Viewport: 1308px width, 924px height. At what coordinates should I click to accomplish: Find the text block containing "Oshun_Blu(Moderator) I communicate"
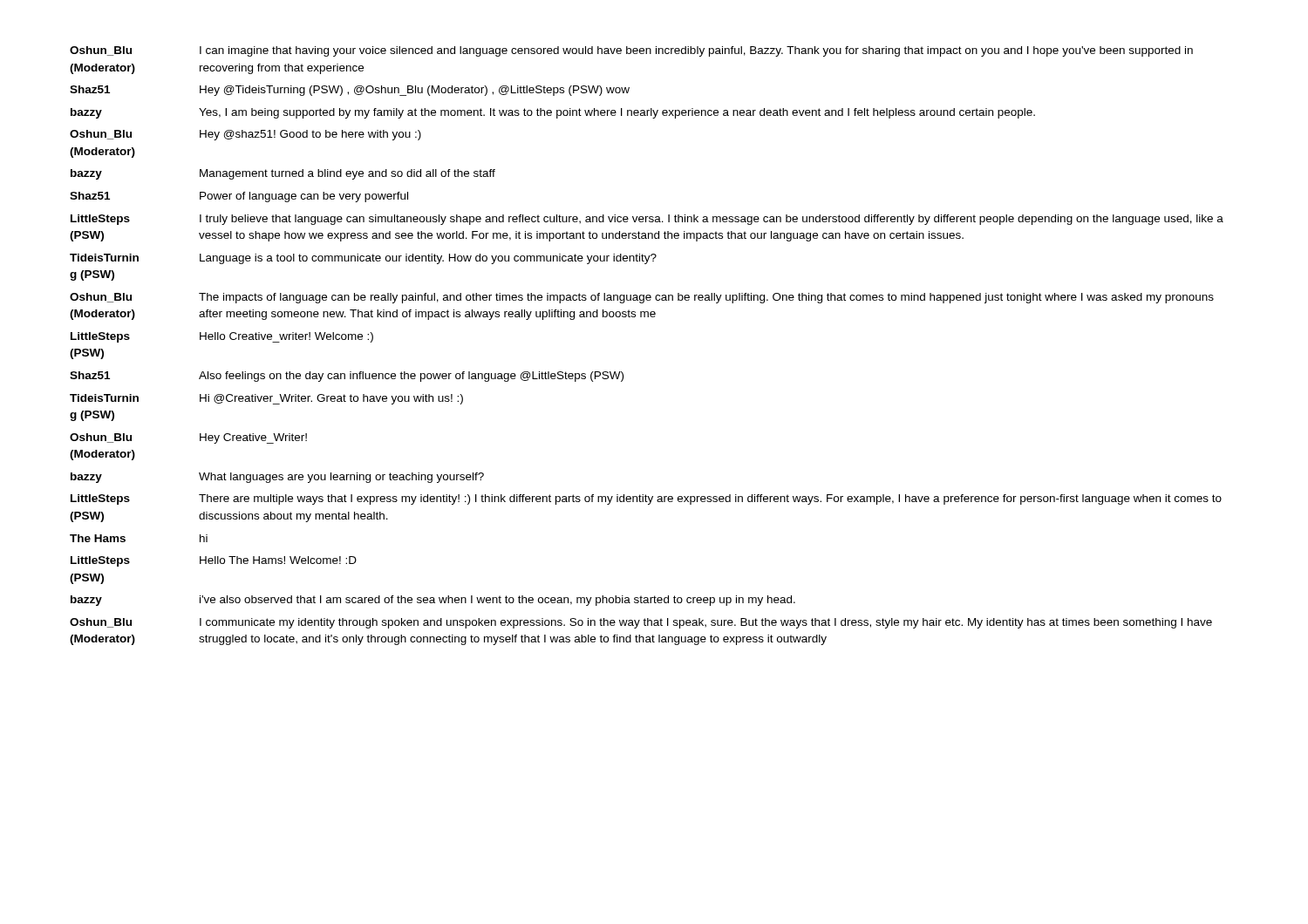654,630
